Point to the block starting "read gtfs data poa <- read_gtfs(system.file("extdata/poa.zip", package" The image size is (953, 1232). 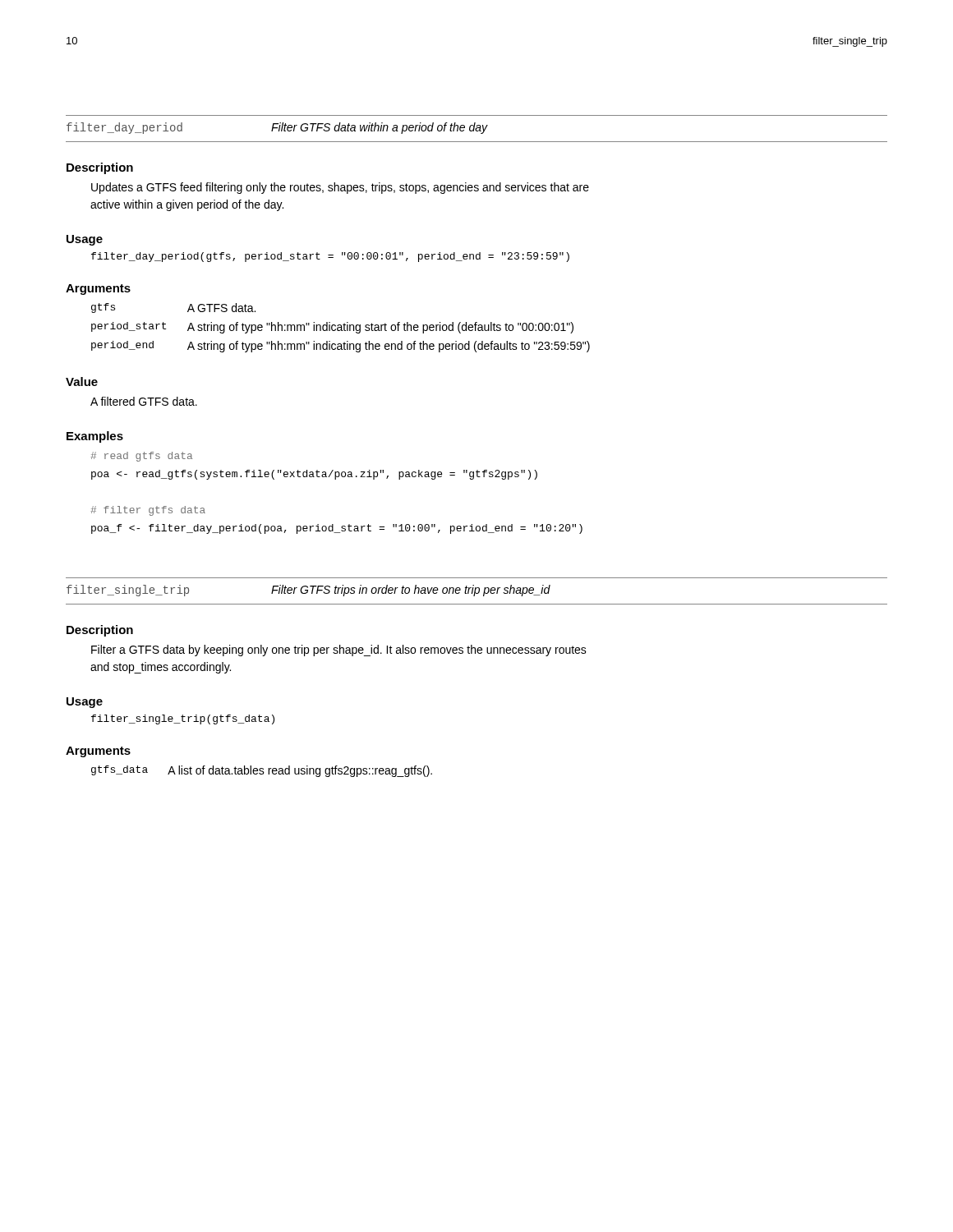coord(142,457)
